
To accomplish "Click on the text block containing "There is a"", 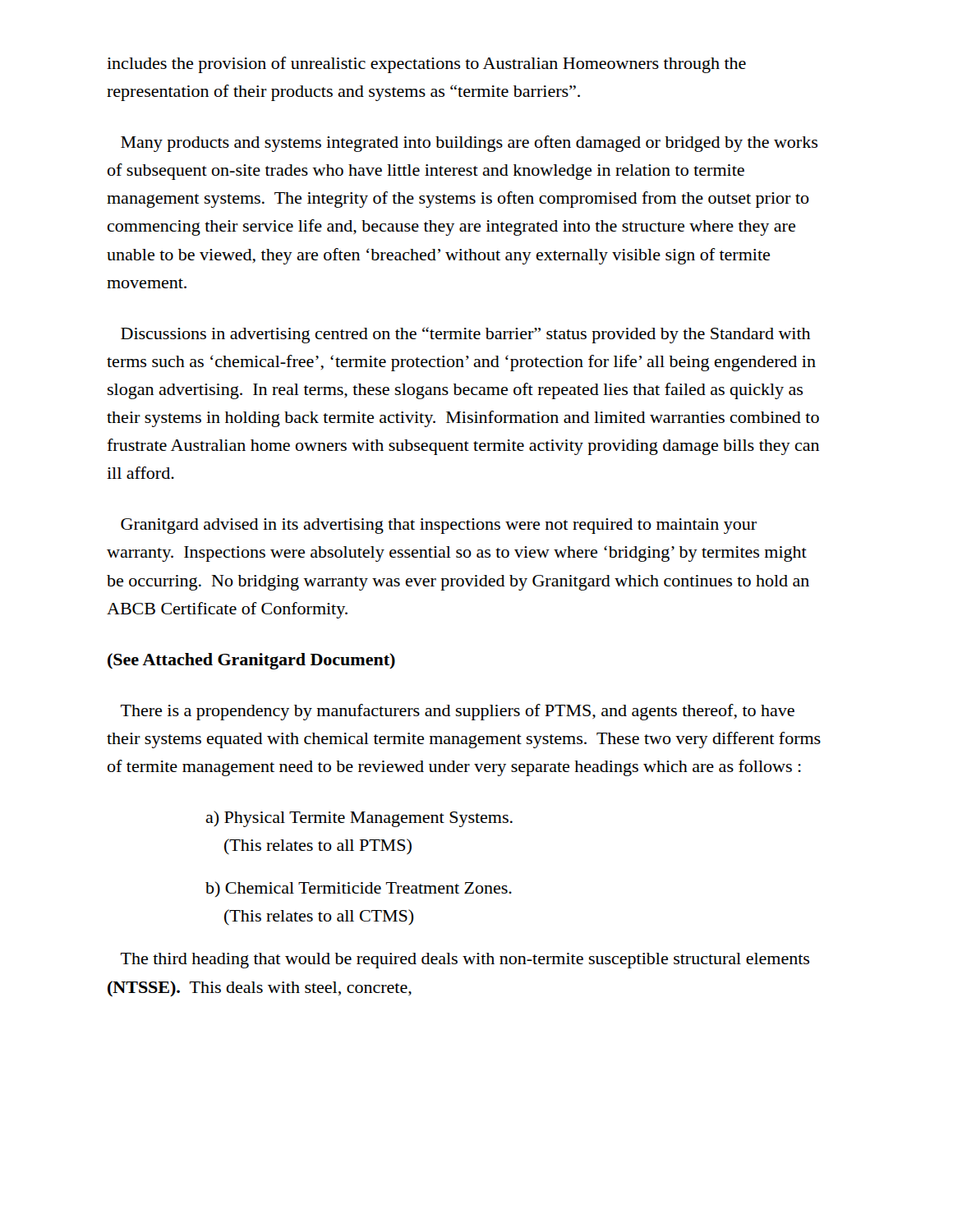I will pos(464,738).
